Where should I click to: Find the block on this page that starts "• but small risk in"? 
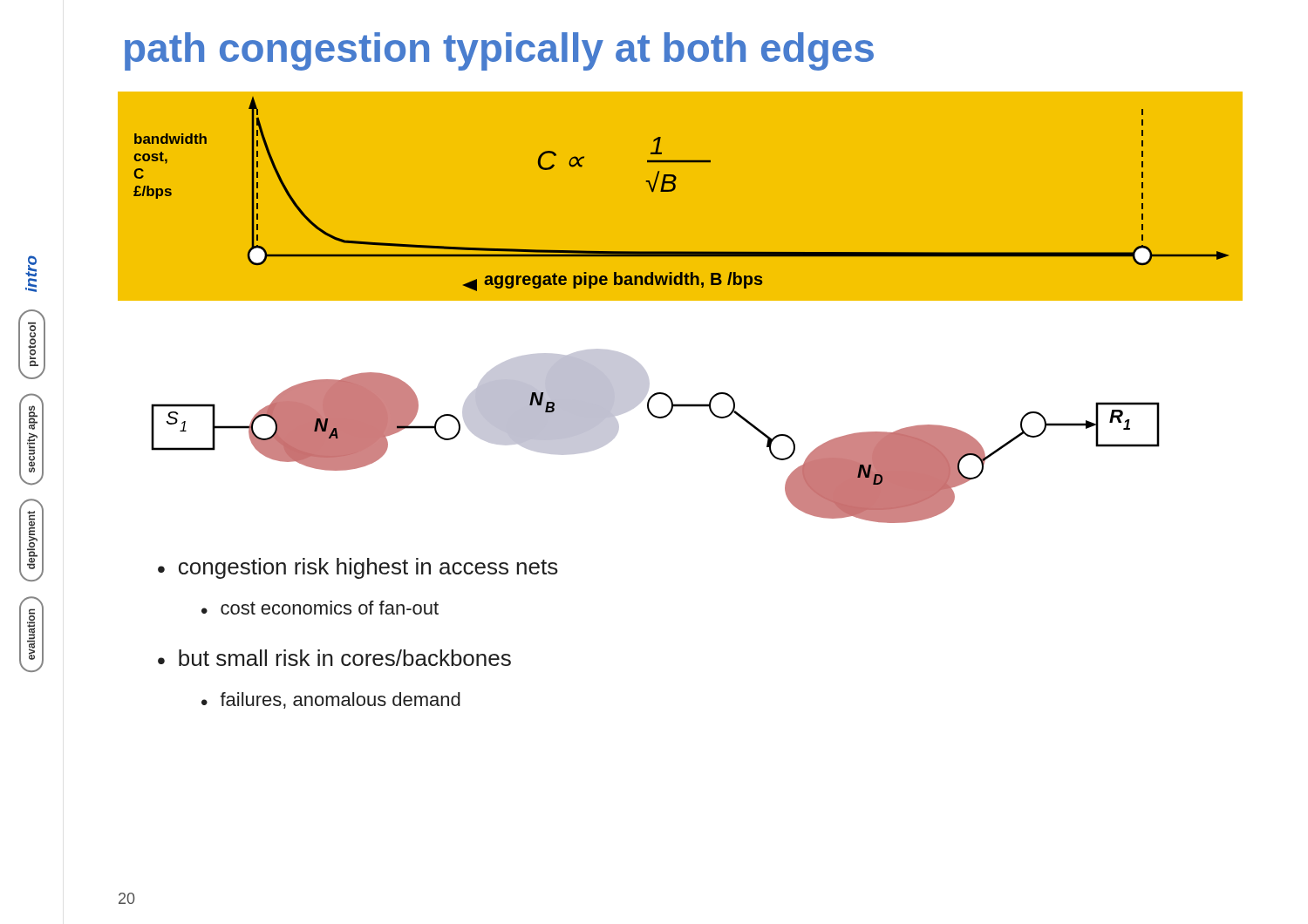pyautogui.click(x=334, y=660)
